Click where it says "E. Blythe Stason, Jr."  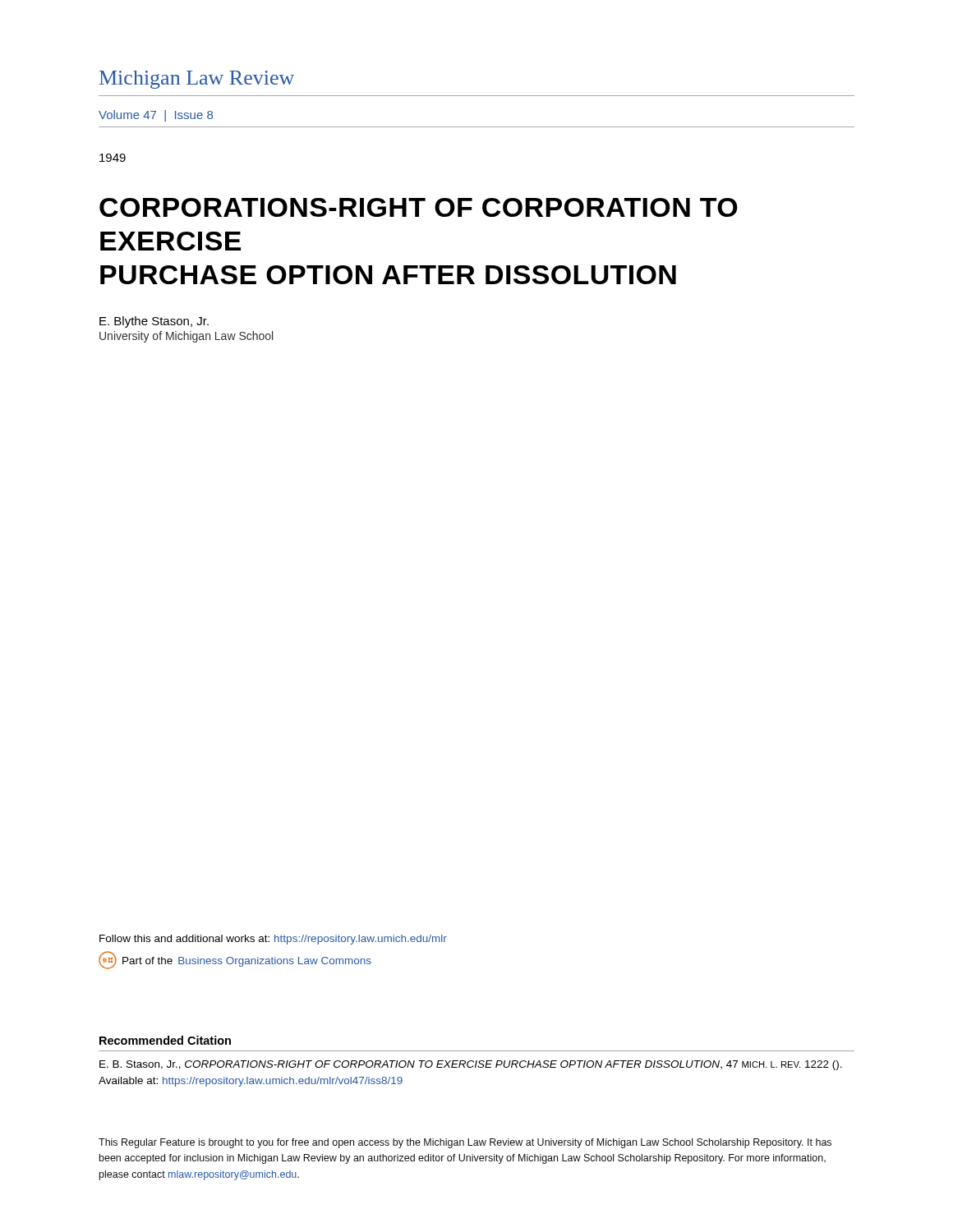[154, 321]
